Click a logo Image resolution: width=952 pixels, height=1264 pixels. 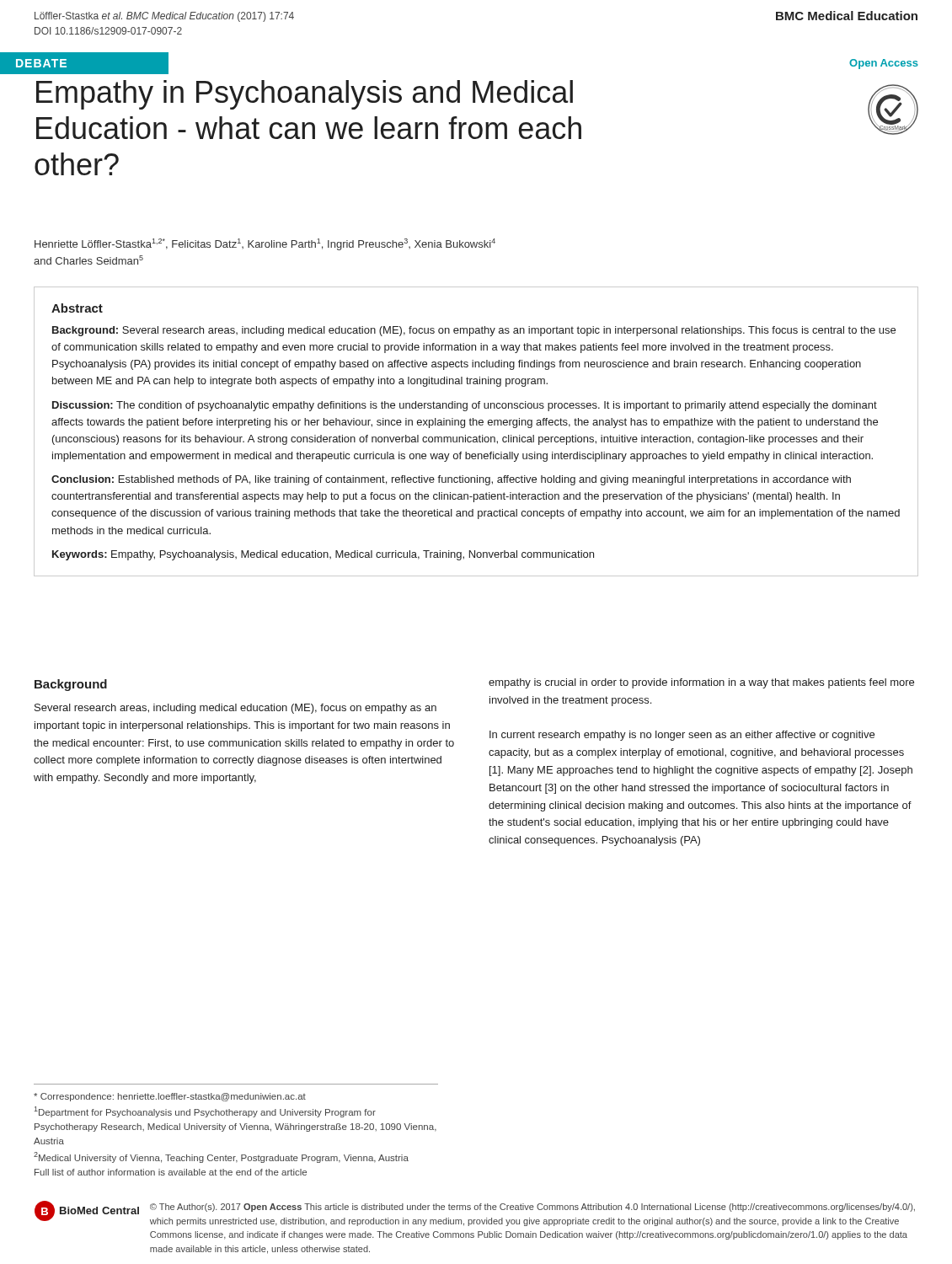pos(893,111)
